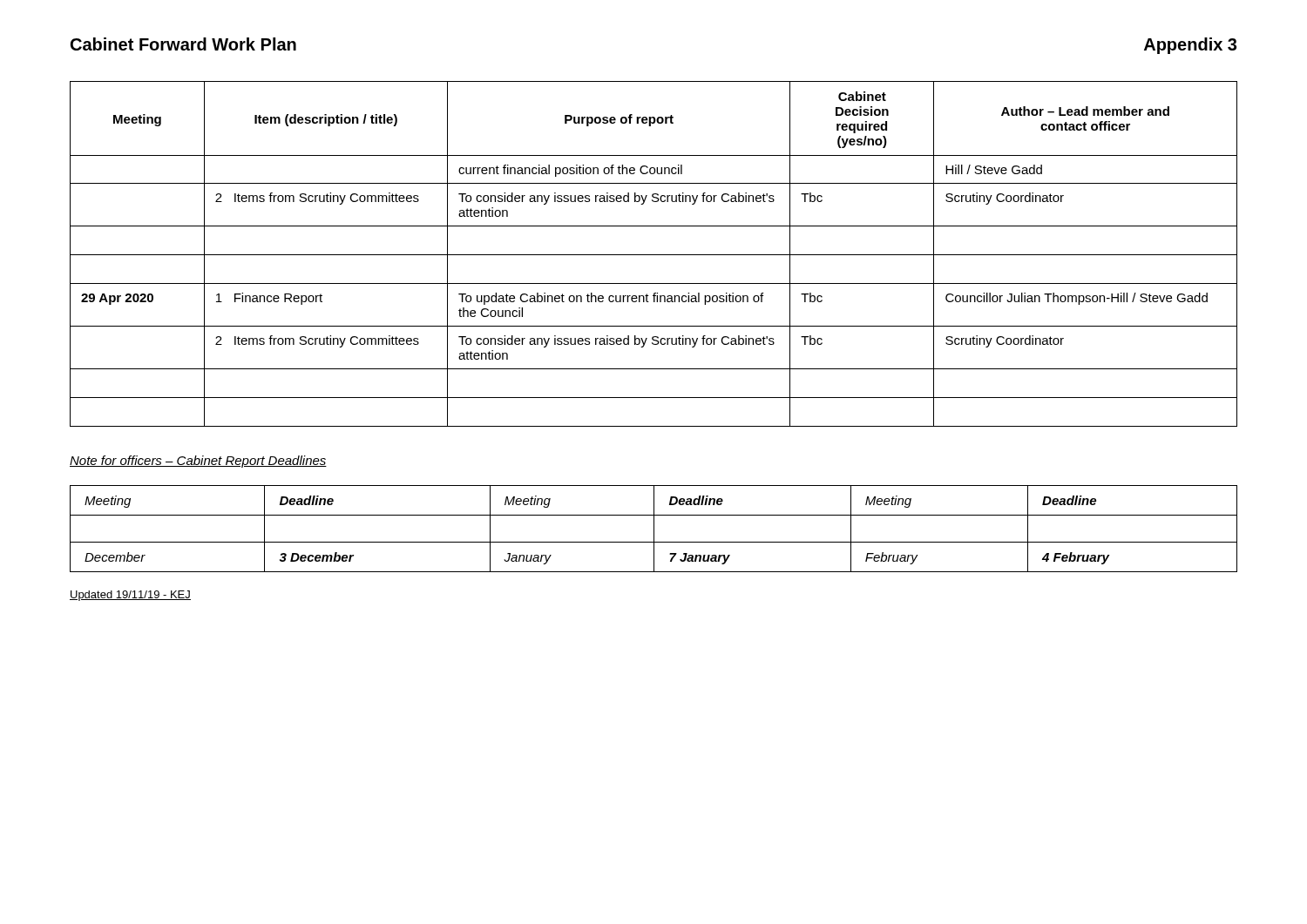Point to the text block starting "Appendix 3"
Image resolution: width=1307 pixels, height=924 pixels.
tap(1190, 44)
